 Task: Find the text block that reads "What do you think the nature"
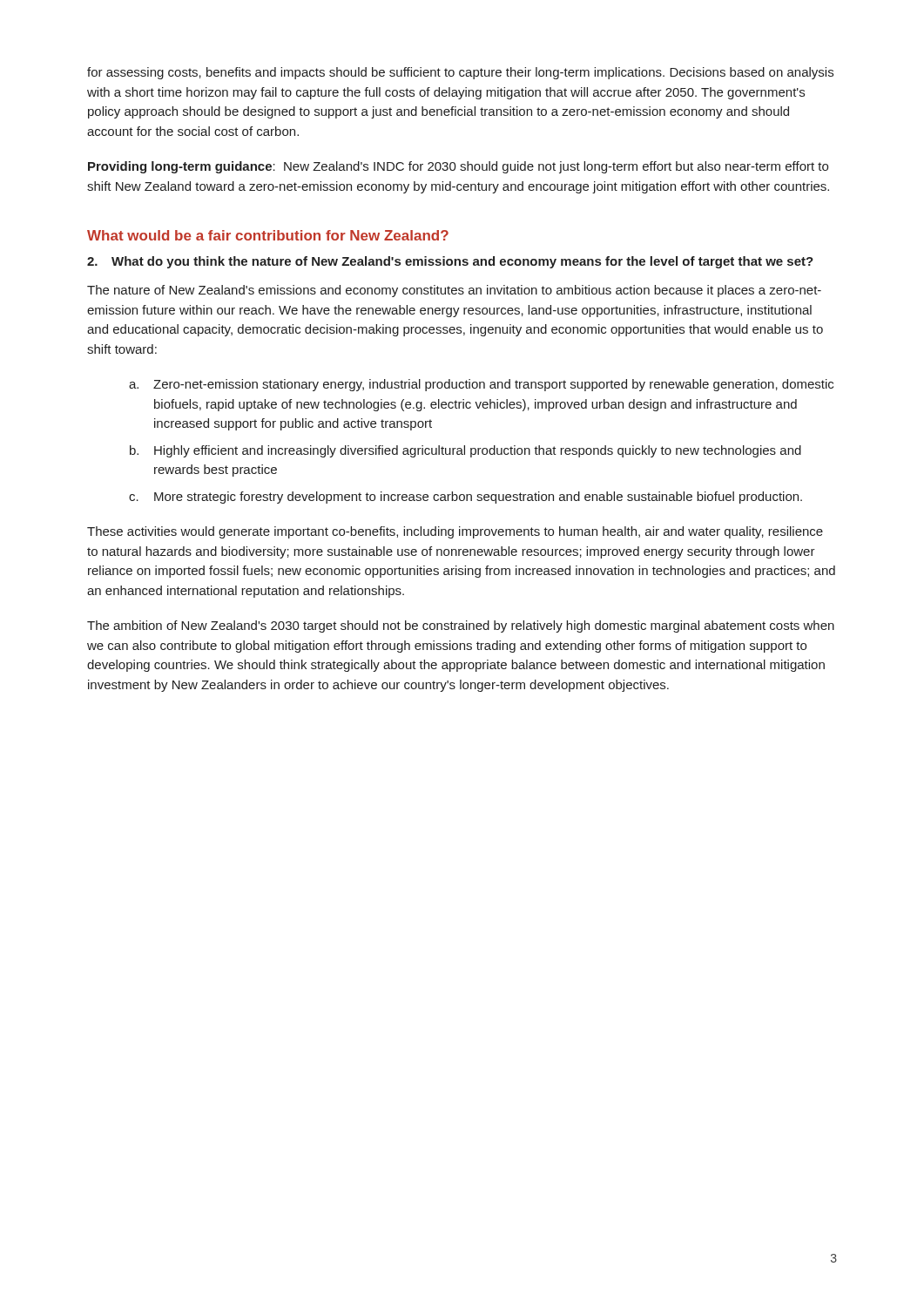point(450,261)
